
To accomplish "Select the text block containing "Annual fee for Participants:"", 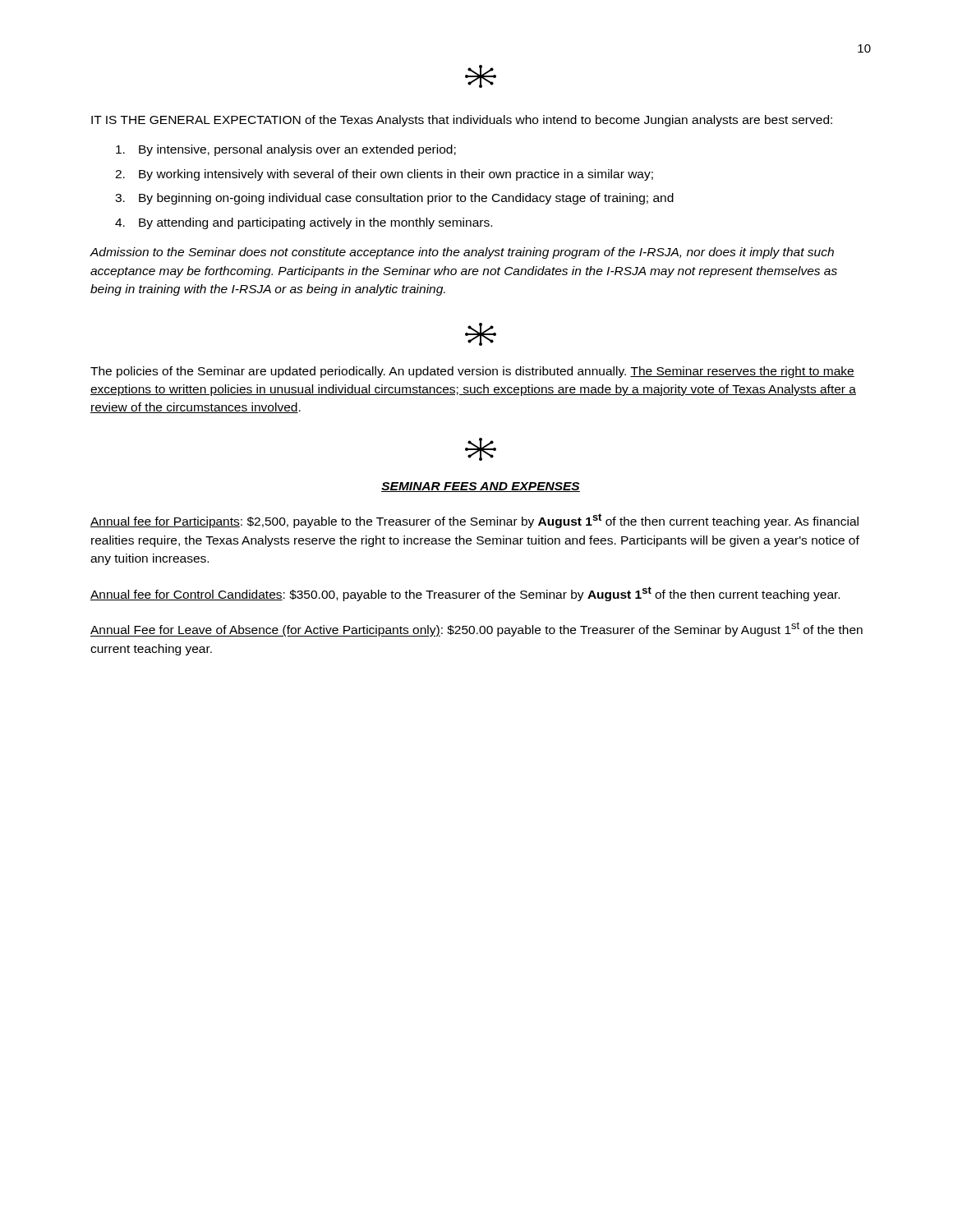I will pos(475,538).
